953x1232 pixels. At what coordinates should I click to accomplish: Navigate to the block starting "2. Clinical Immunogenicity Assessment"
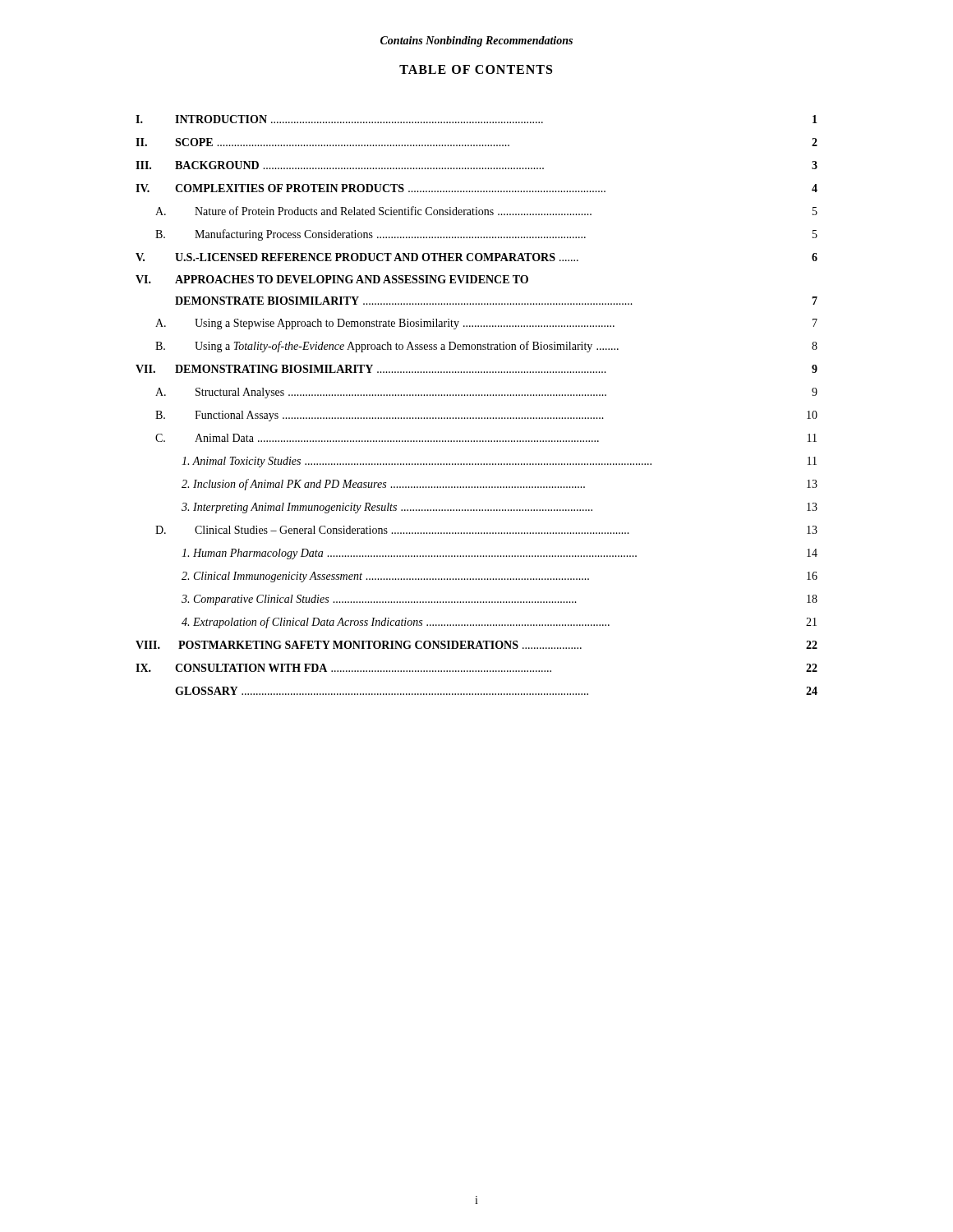point(476,576)
